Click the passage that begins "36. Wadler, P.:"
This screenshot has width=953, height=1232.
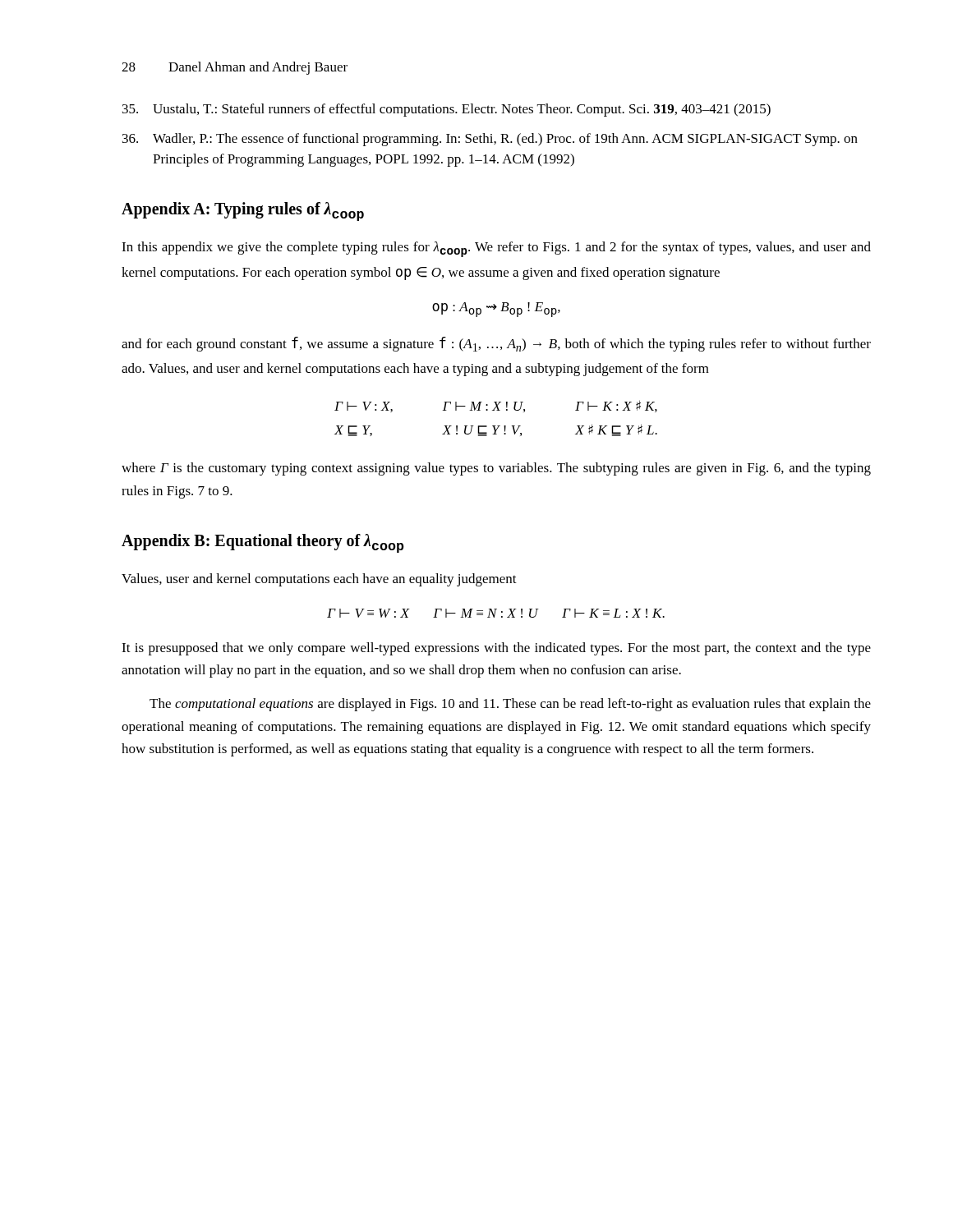click(x=496, y=149)
